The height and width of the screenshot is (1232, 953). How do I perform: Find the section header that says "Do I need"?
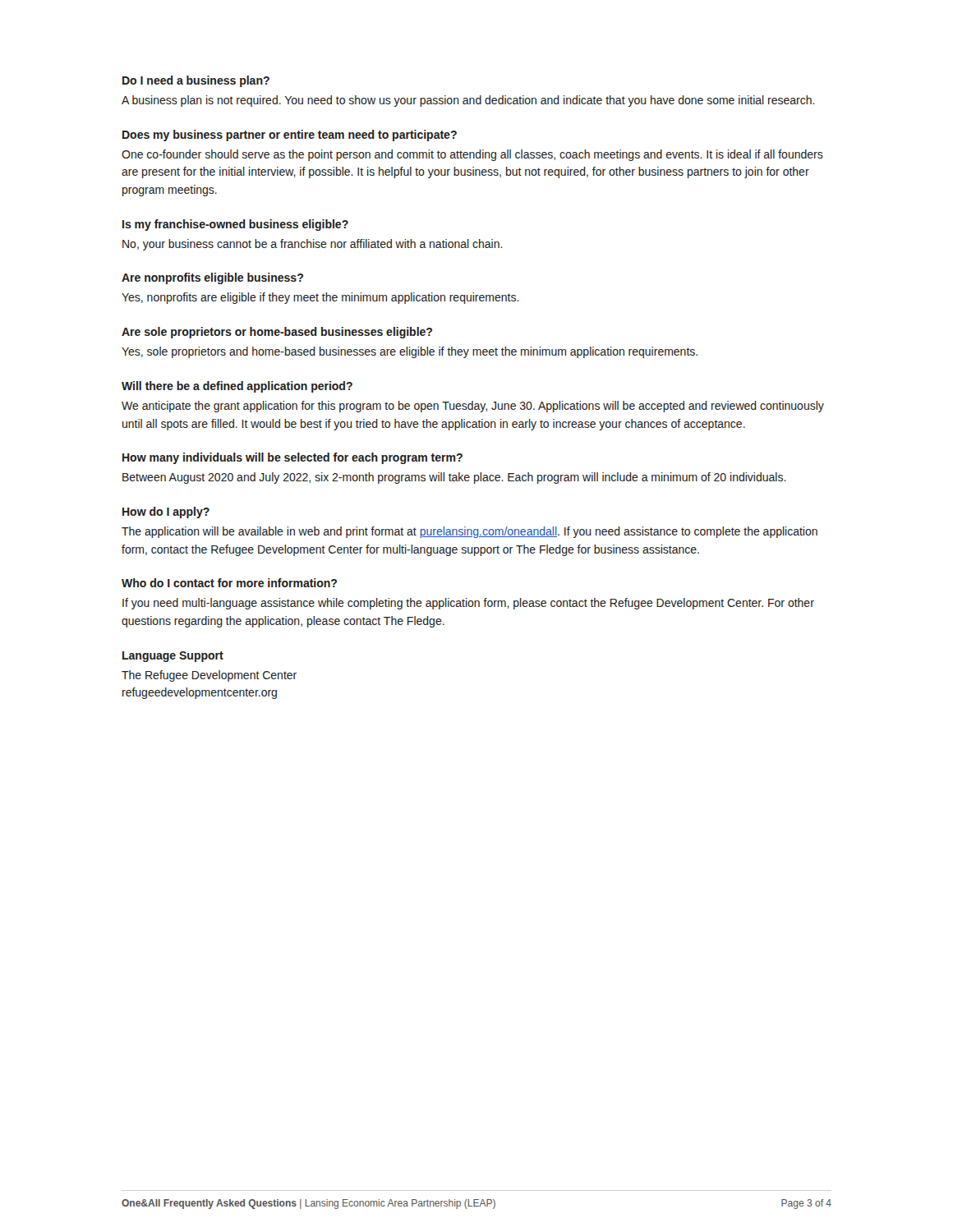click(196, 81)
